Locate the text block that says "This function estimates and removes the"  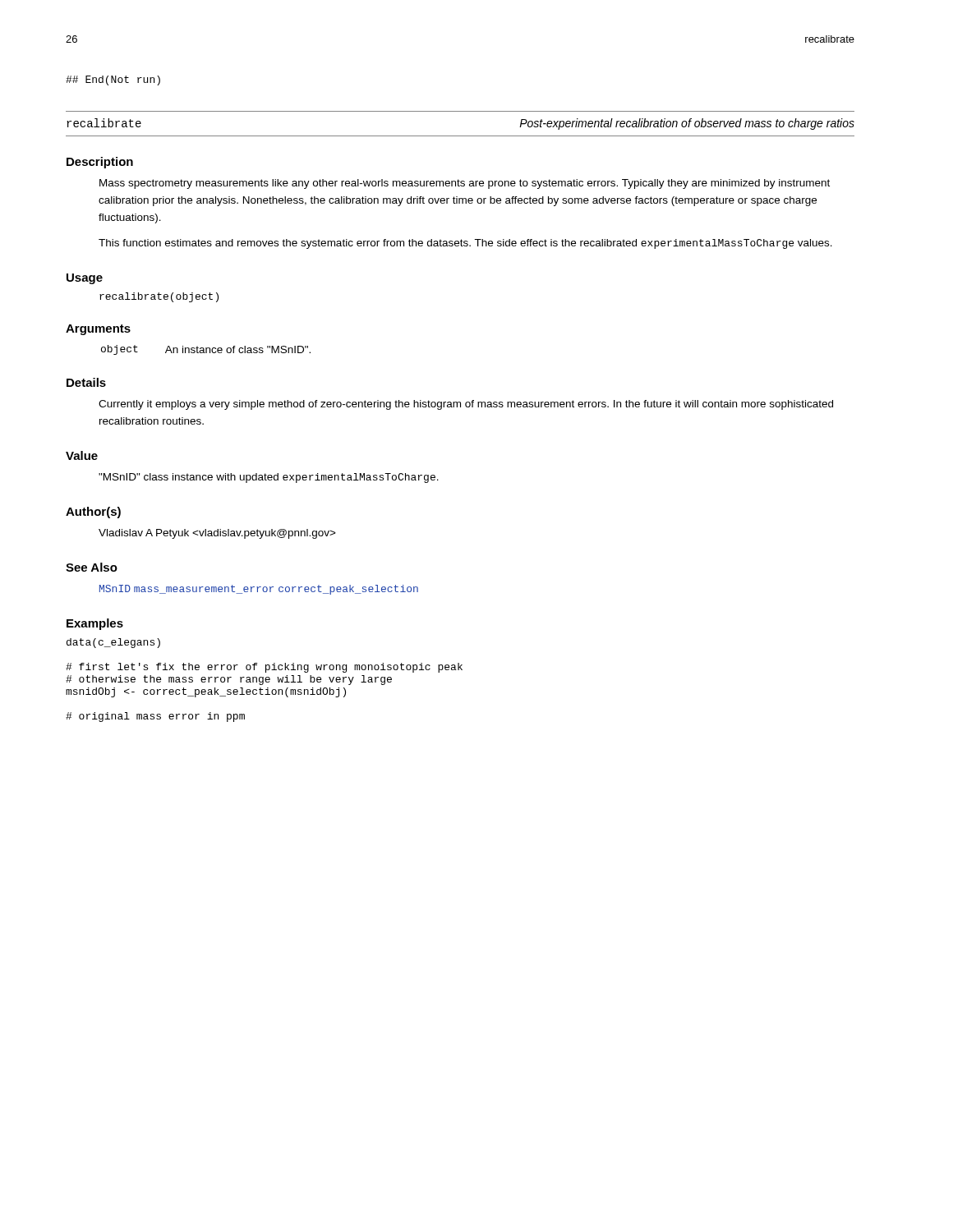[x=466, y=243]
